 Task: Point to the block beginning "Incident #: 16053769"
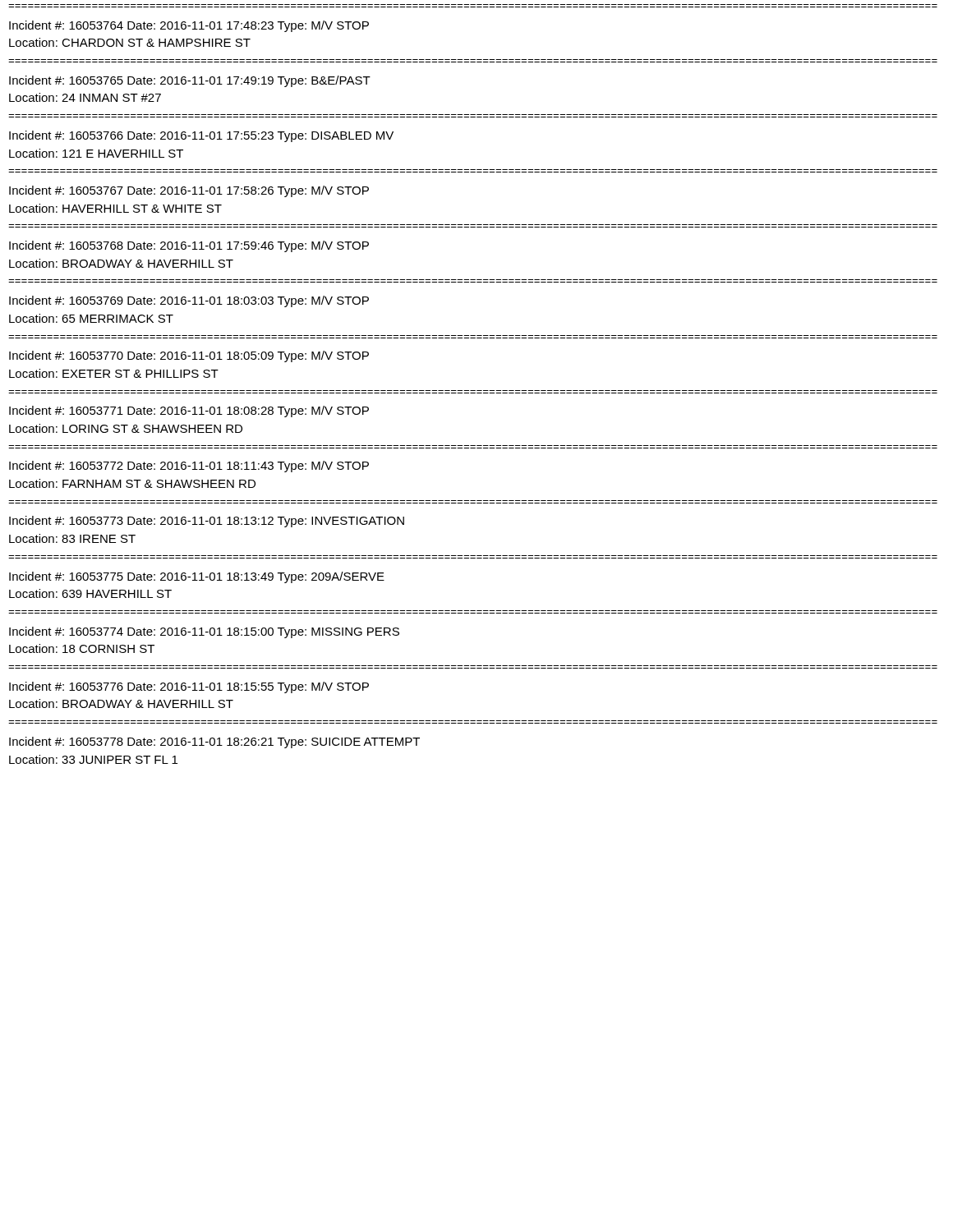[x=189, y=301]
